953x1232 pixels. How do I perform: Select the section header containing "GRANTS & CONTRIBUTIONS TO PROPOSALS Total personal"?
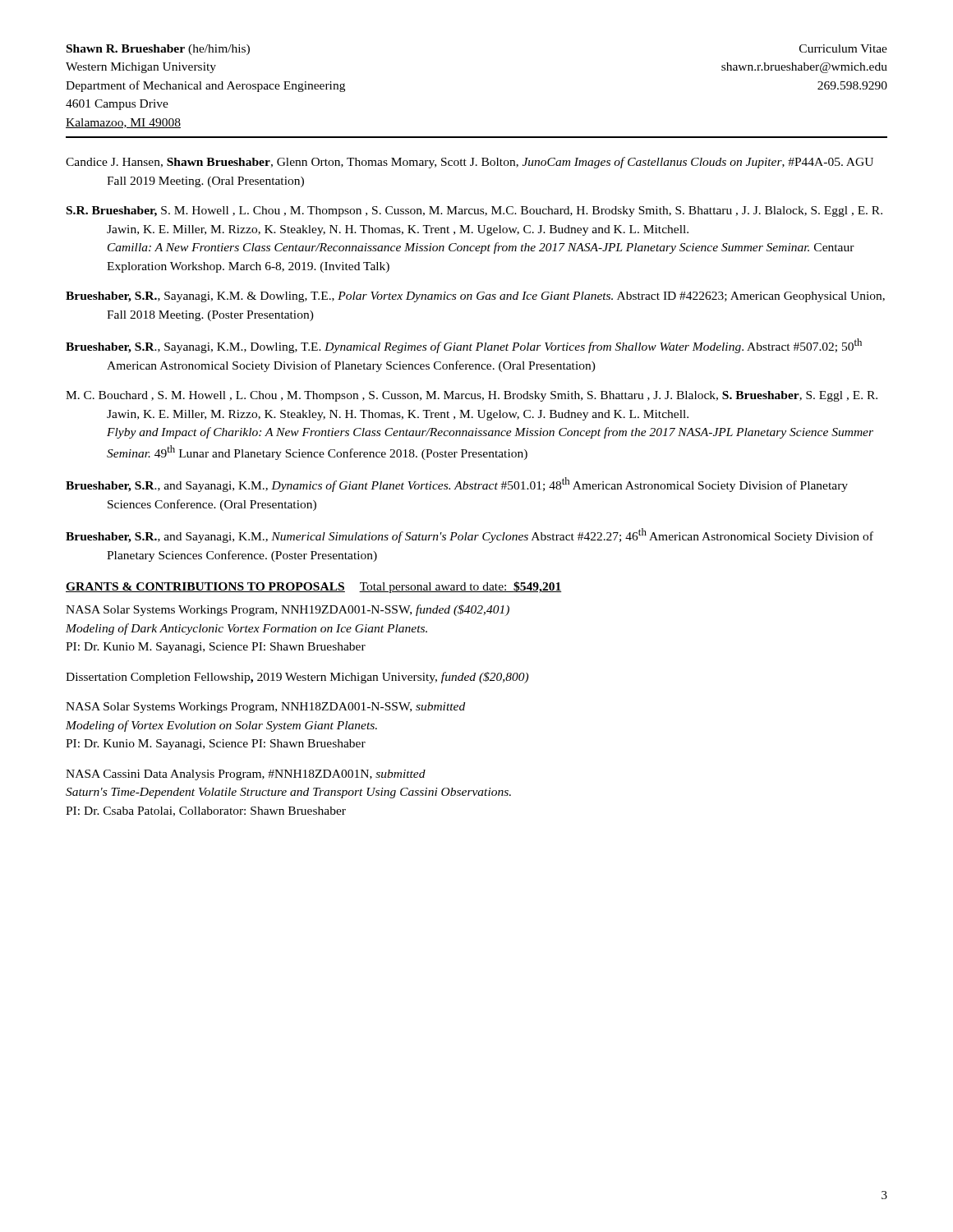pyautogui.click(x=314, y=587)
